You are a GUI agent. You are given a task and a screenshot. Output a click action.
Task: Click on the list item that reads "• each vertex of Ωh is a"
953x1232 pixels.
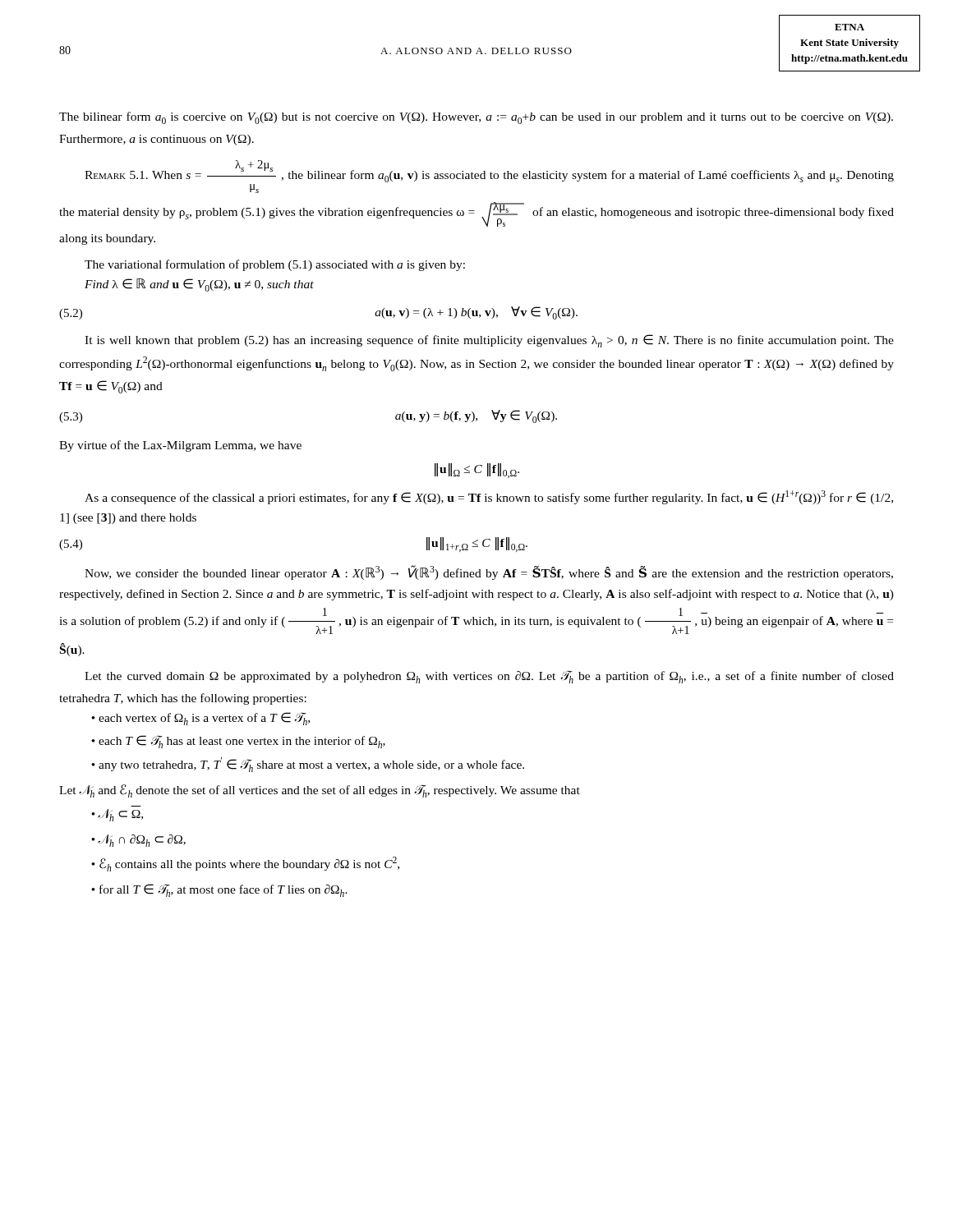coord(201,719)
